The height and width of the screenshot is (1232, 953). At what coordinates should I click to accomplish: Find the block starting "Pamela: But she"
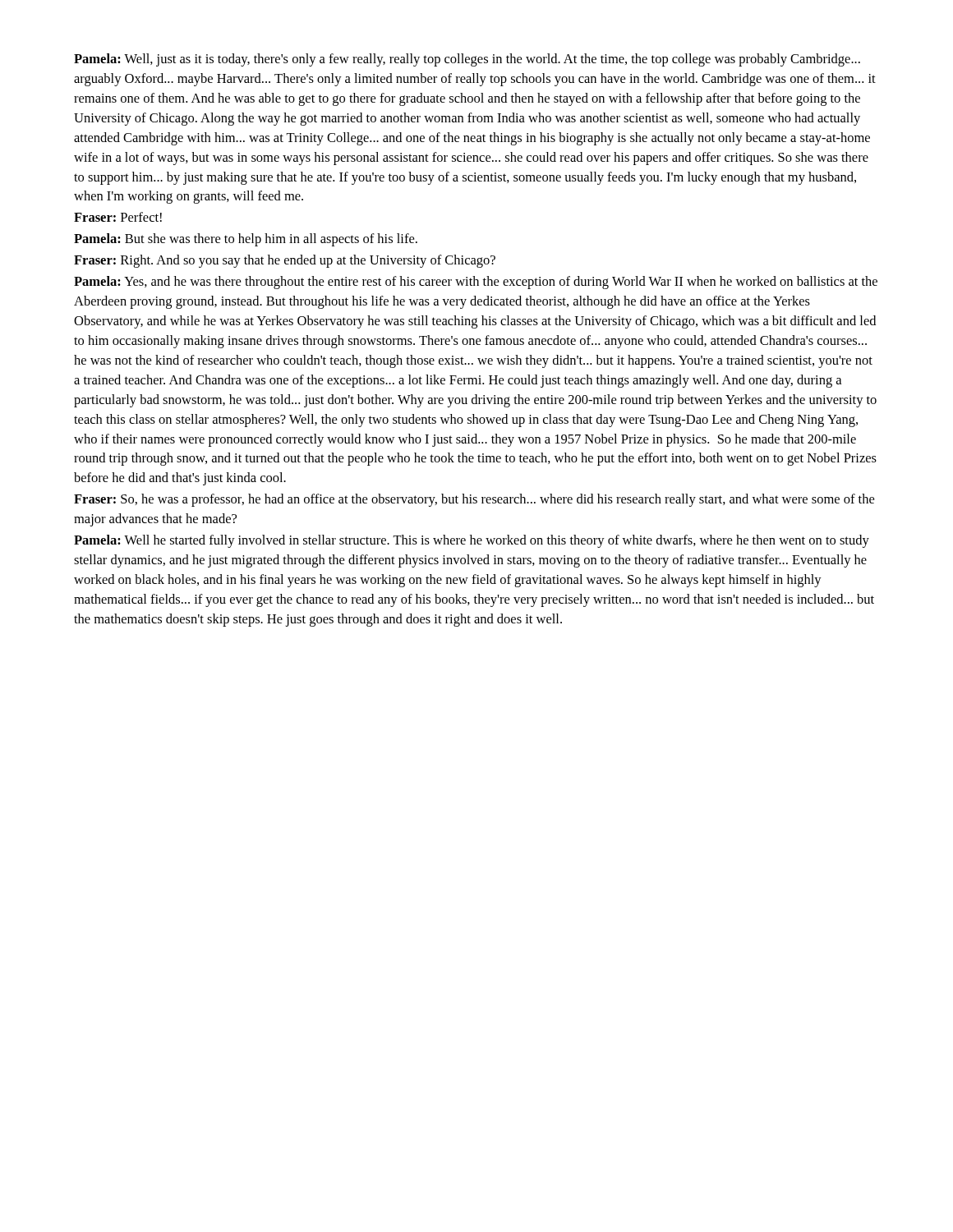coord(246,240)
